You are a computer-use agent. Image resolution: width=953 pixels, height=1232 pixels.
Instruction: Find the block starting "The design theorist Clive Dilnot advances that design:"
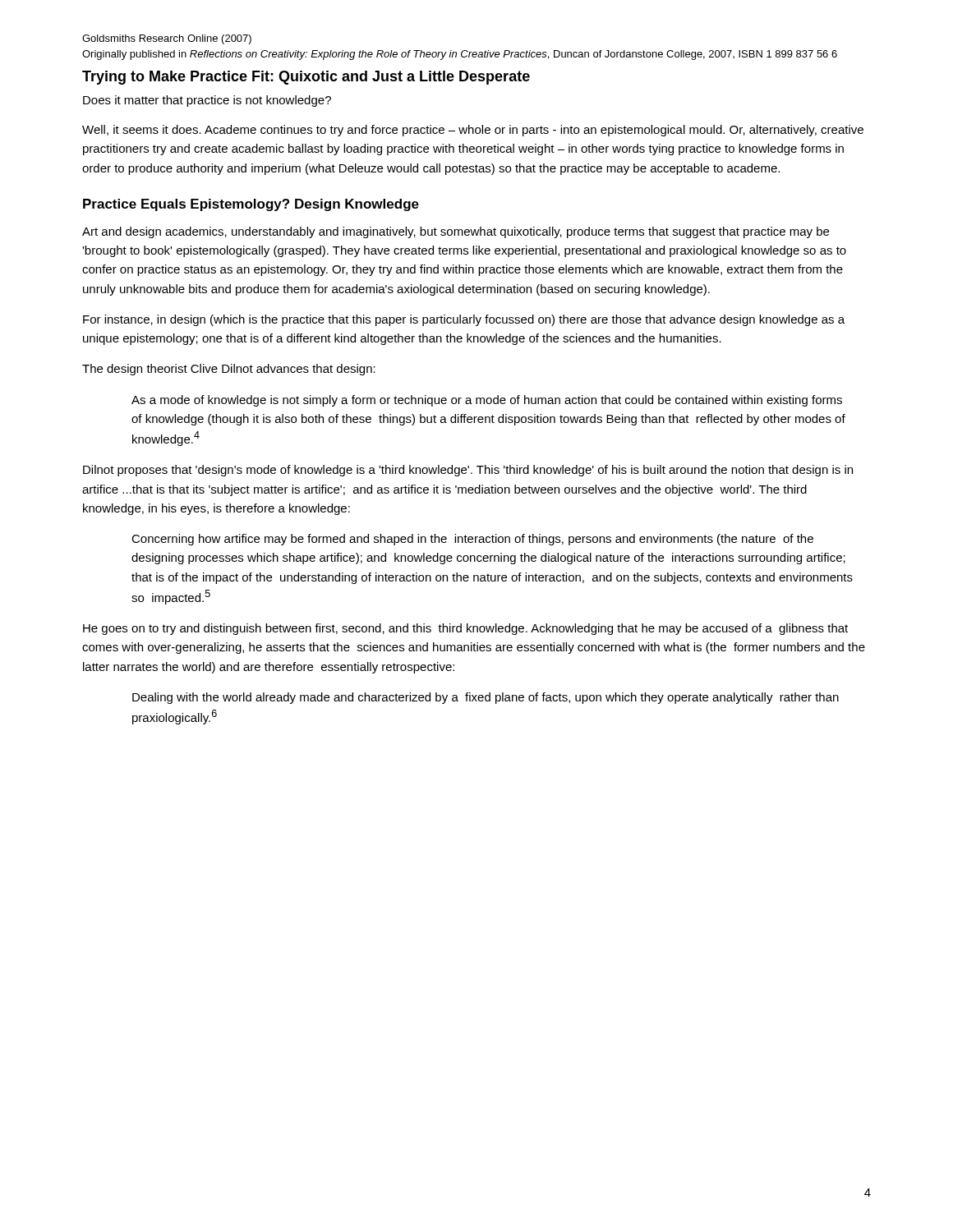point(229,369)
